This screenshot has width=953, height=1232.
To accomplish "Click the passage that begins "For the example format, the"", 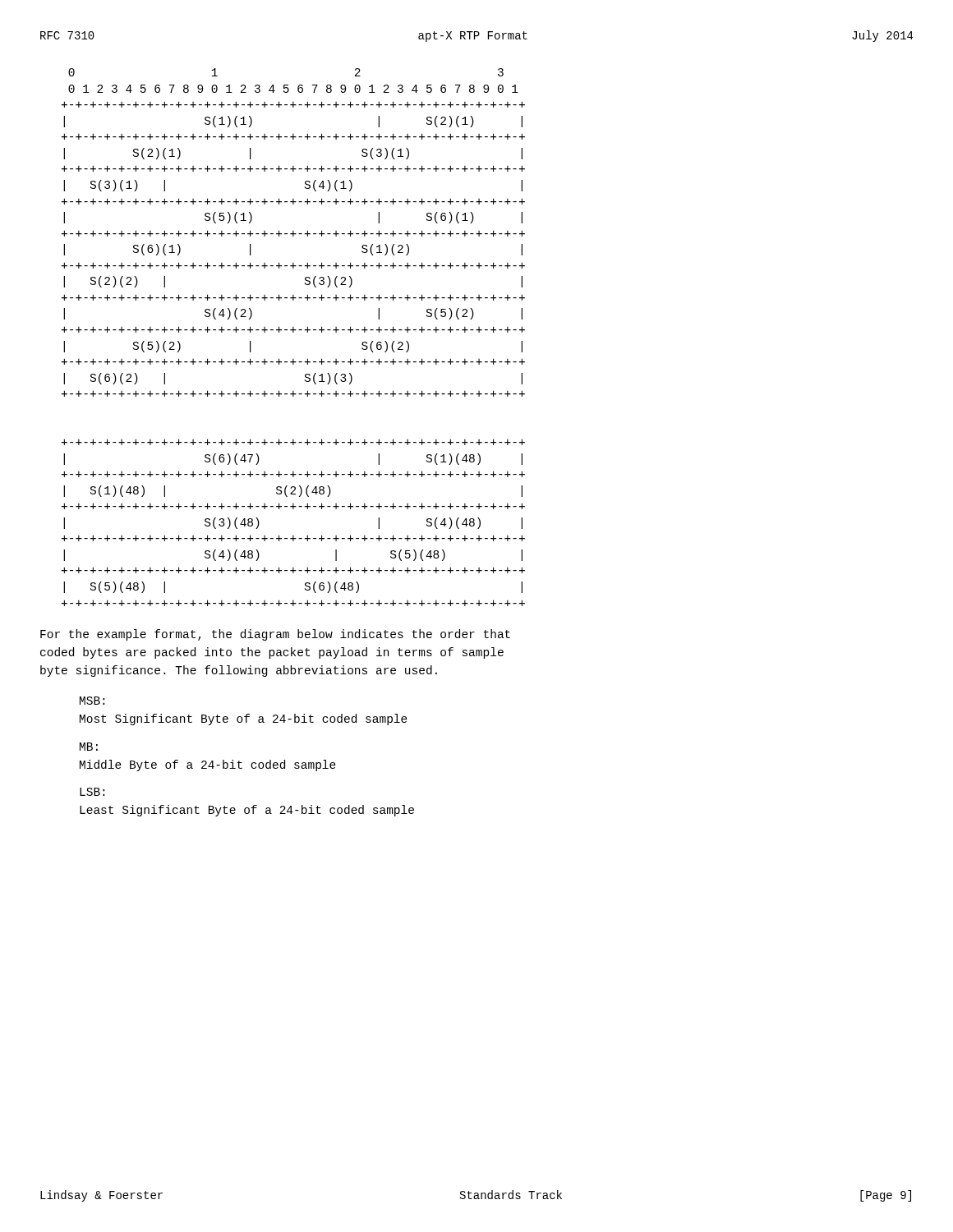I will [x=275, y=653].
